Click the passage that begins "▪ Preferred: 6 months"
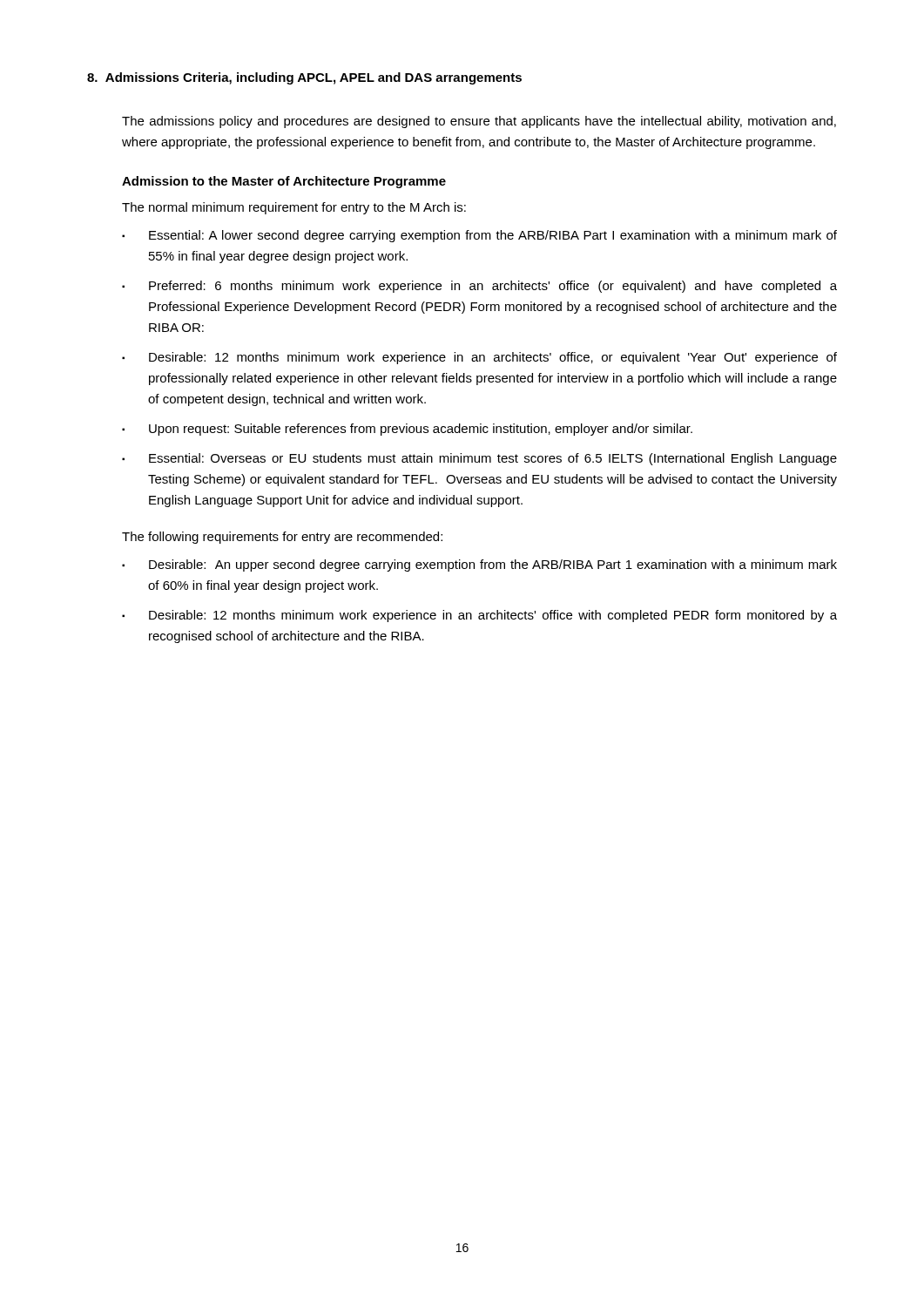Viewport: 924px width, 1307px height. 479,307
